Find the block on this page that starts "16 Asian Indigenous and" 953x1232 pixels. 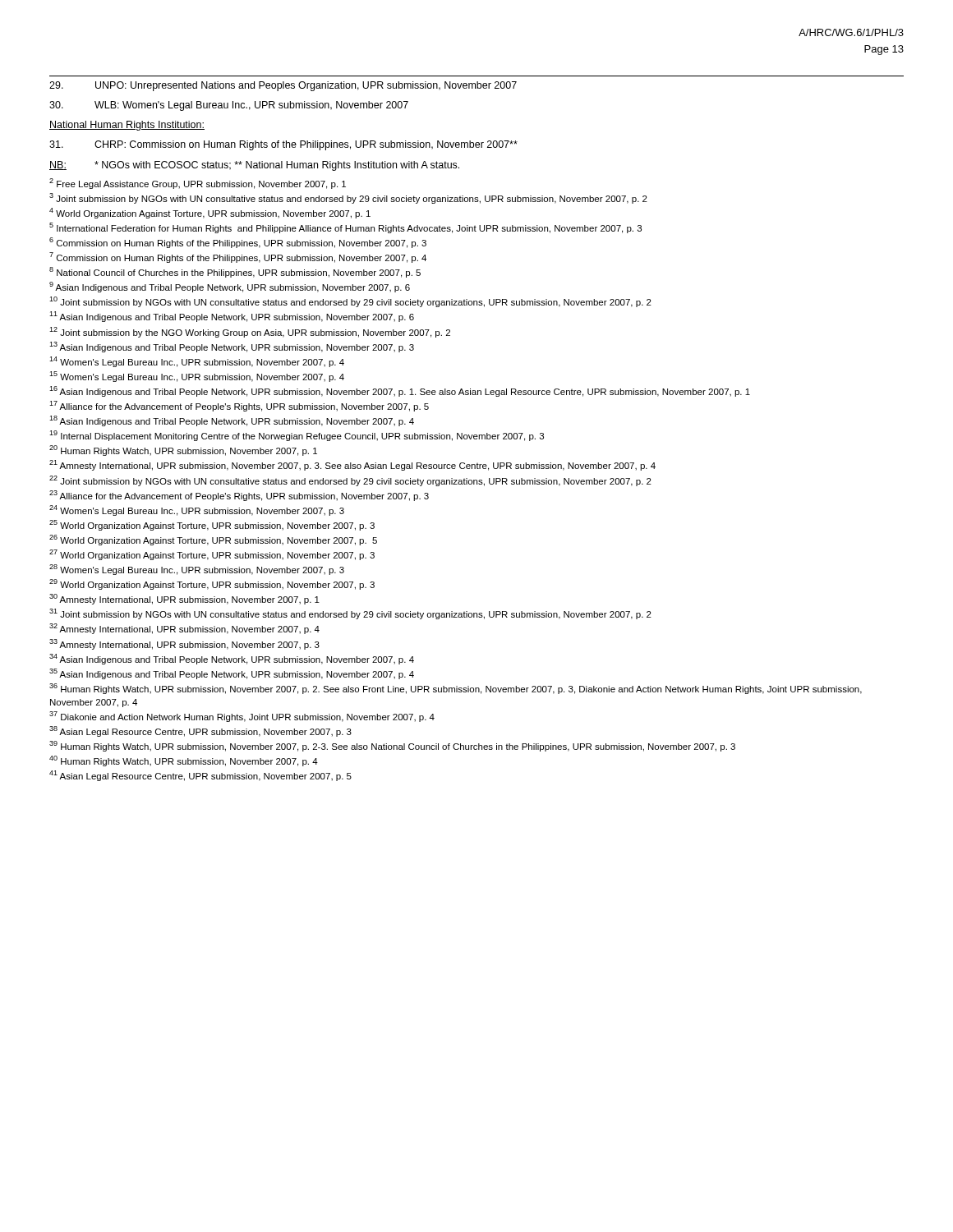(400, 391)
